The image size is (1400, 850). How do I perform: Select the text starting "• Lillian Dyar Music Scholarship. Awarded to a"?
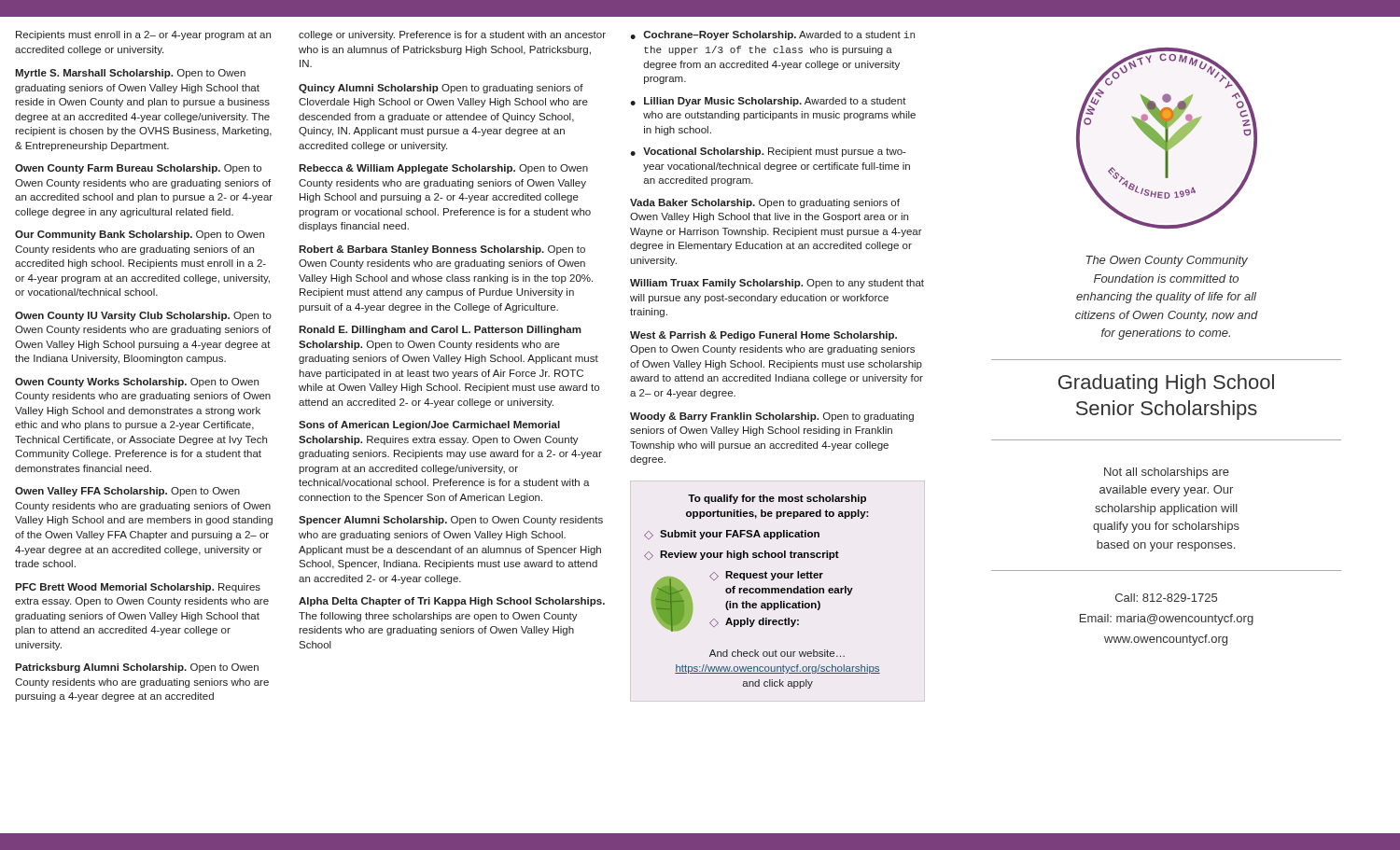coord(777,116)
